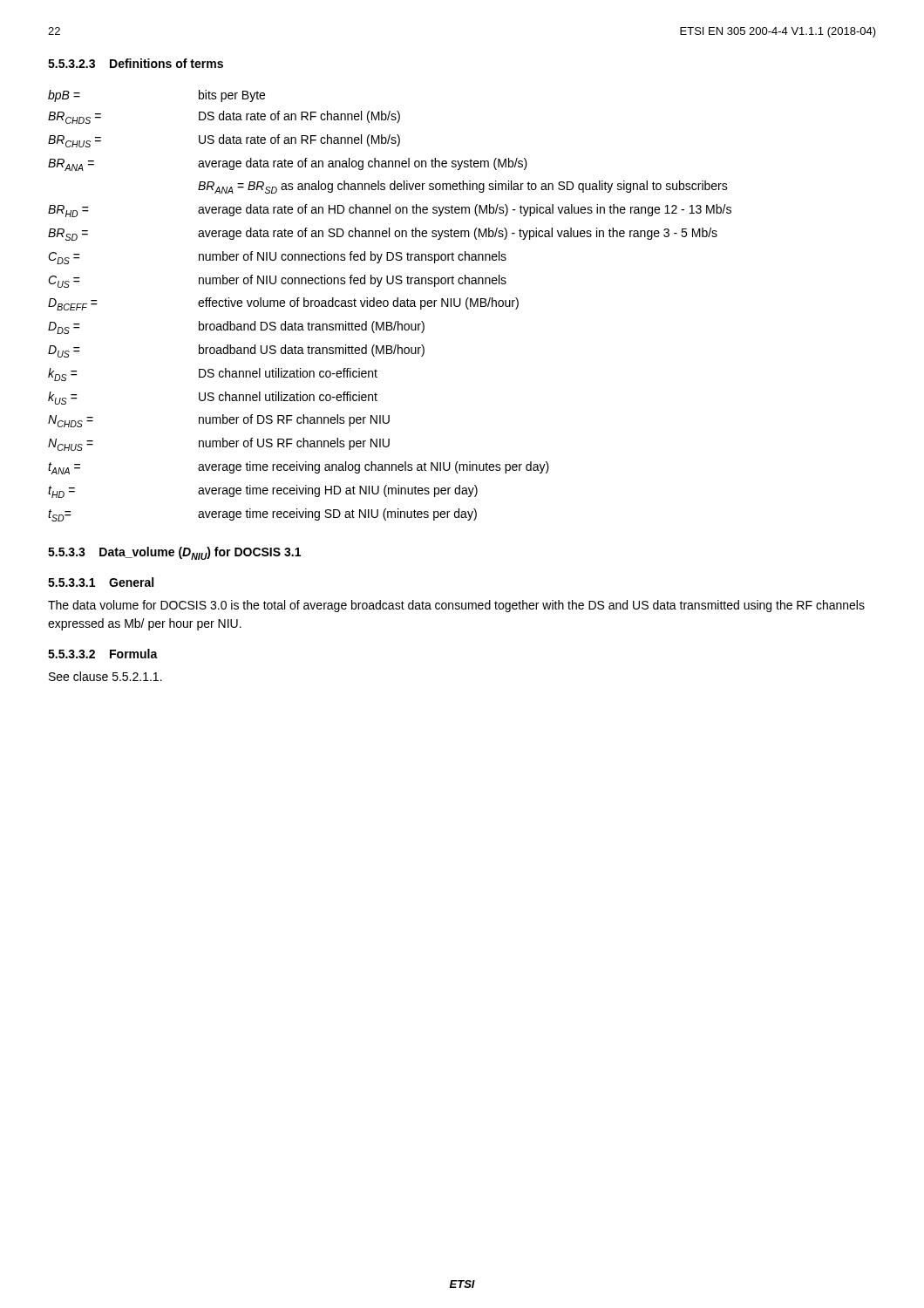Where does it say "5.5.3.3 Data_volume (DNIU) for DOCSIS 3.1"?
The height and width of the screenshot is (1308, 924).
(x=175, y=553)
